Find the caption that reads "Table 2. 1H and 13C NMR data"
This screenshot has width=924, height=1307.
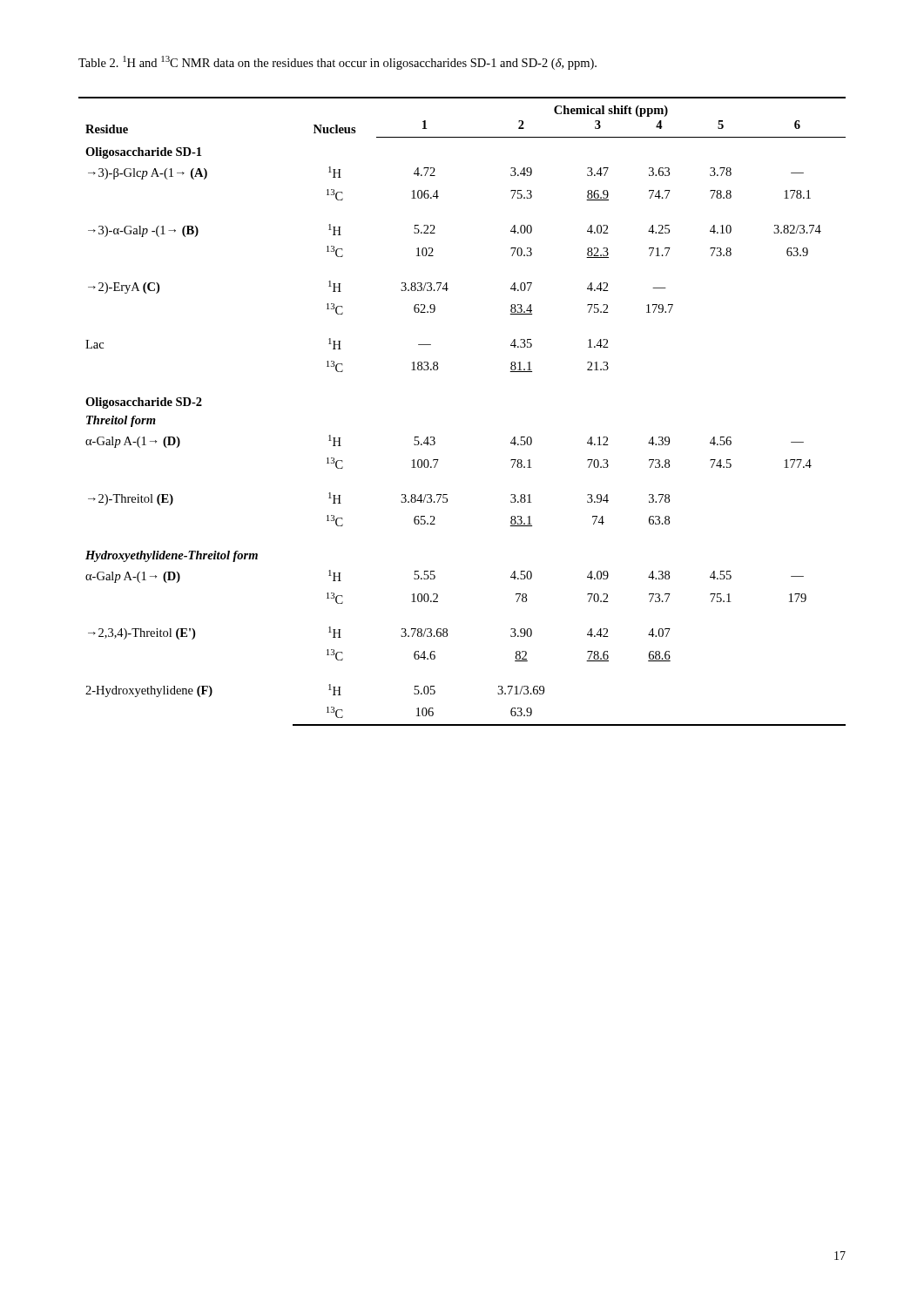338,61
